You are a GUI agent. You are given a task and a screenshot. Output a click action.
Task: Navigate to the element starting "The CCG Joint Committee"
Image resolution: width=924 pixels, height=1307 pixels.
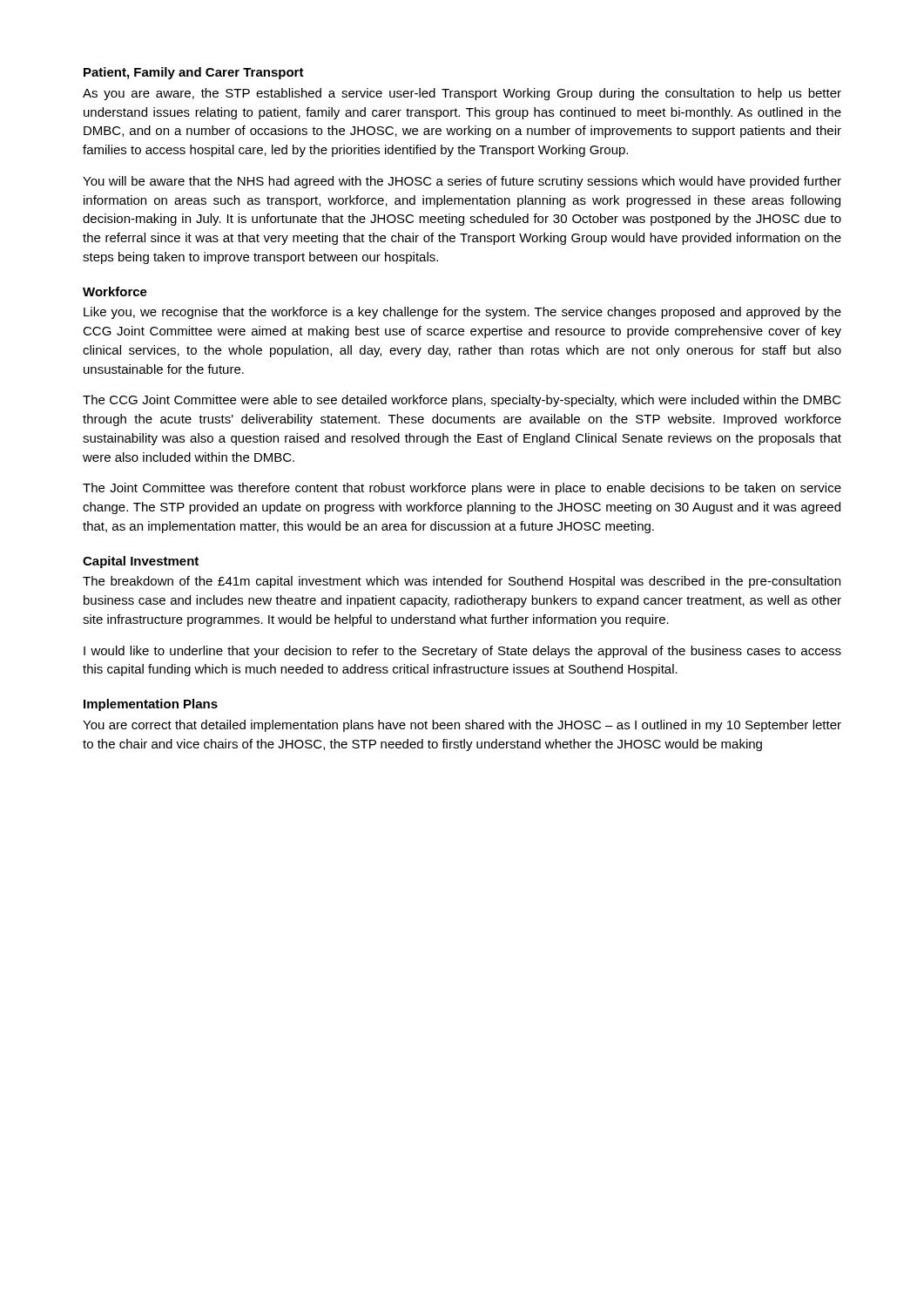(x=462, y=428)
